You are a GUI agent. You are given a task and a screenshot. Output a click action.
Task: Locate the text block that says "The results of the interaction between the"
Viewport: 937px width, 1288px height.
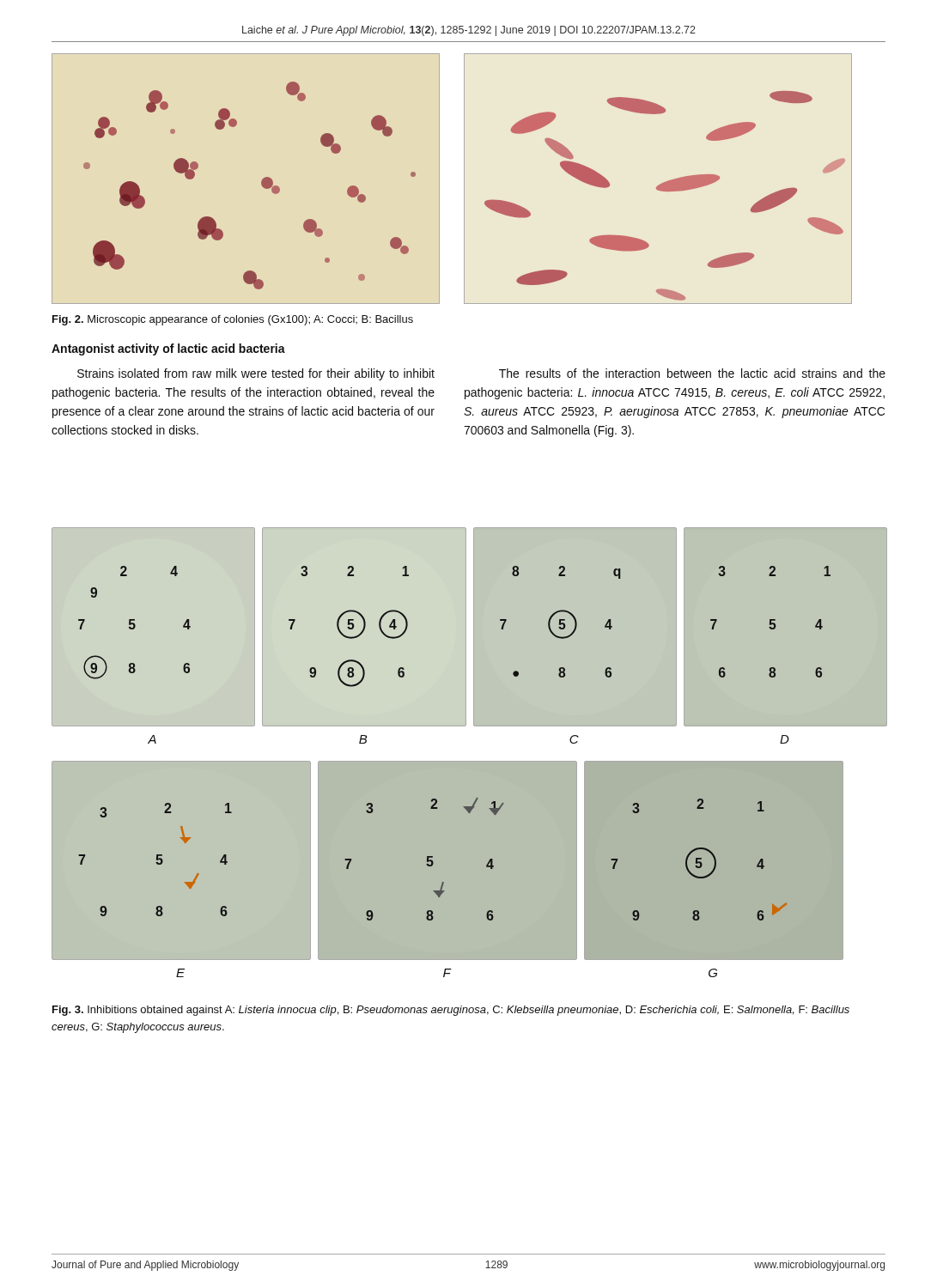(x=675, y=402)
